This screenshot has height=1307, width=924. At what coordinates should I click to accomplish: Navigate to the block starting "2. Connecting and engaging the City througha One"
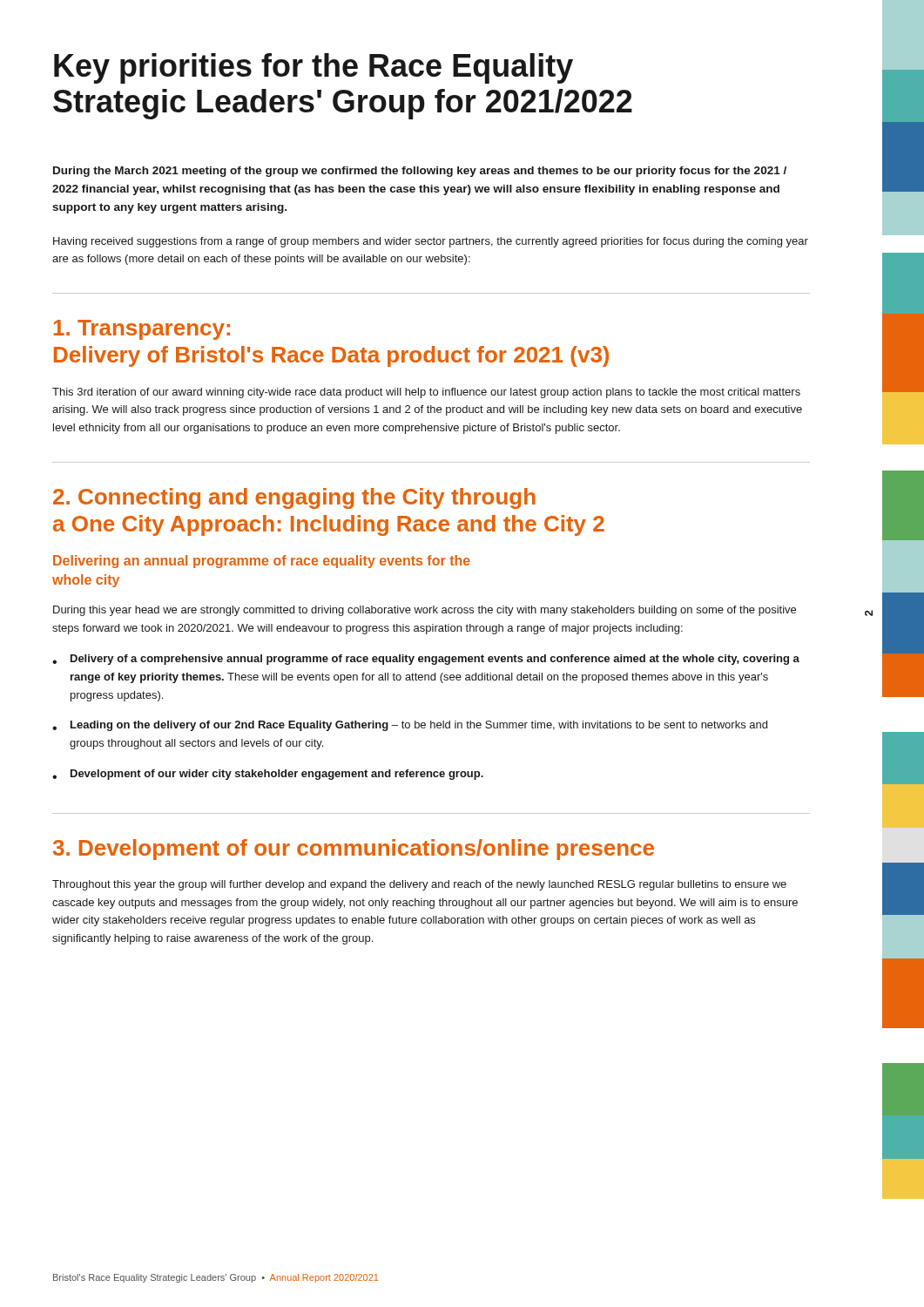[329, 510]
